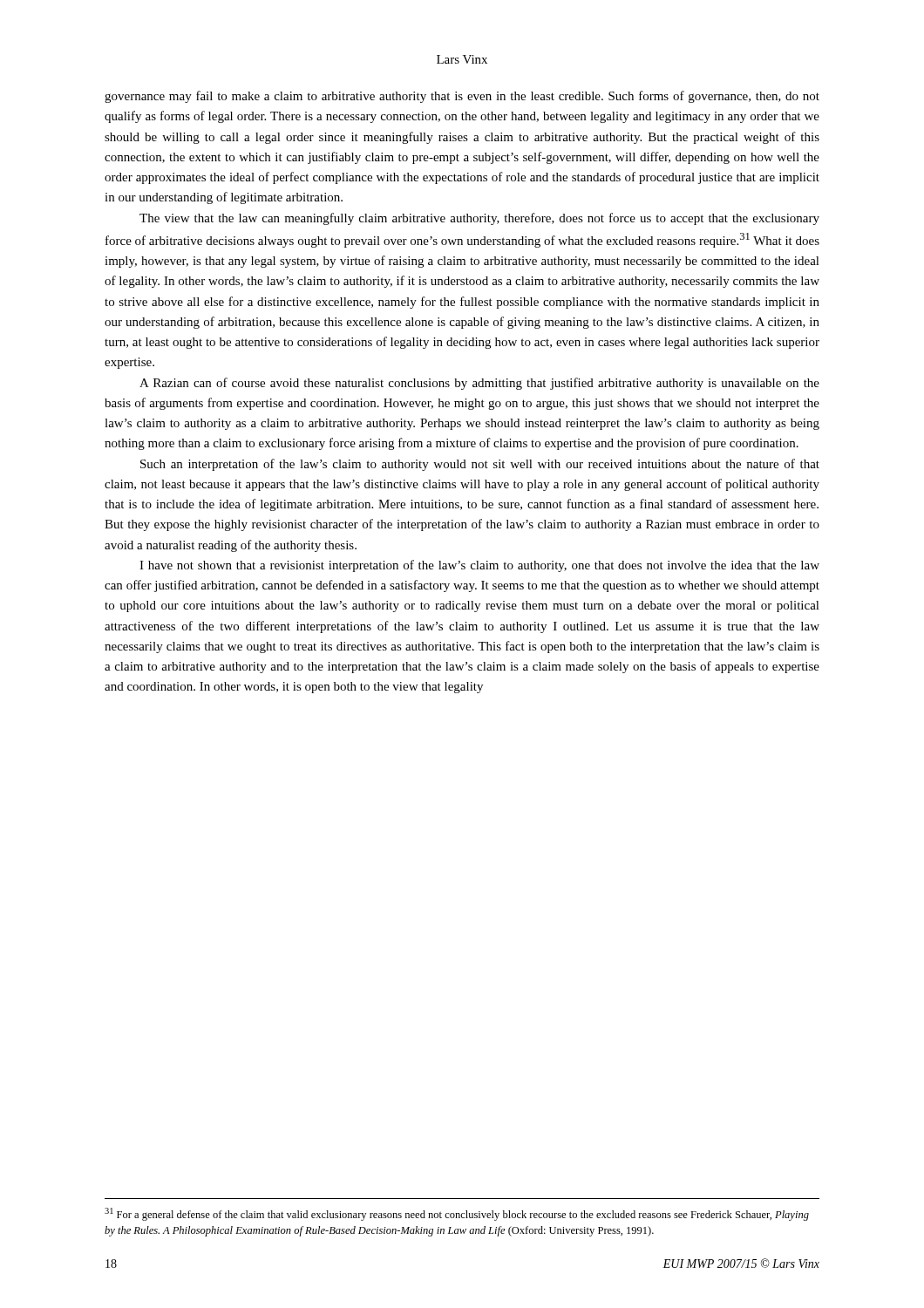Image resolution: width=924 pixels, height=1308 pixels.
Task: Click on the text starting "governance may fail to"
Action: [462, 392]
